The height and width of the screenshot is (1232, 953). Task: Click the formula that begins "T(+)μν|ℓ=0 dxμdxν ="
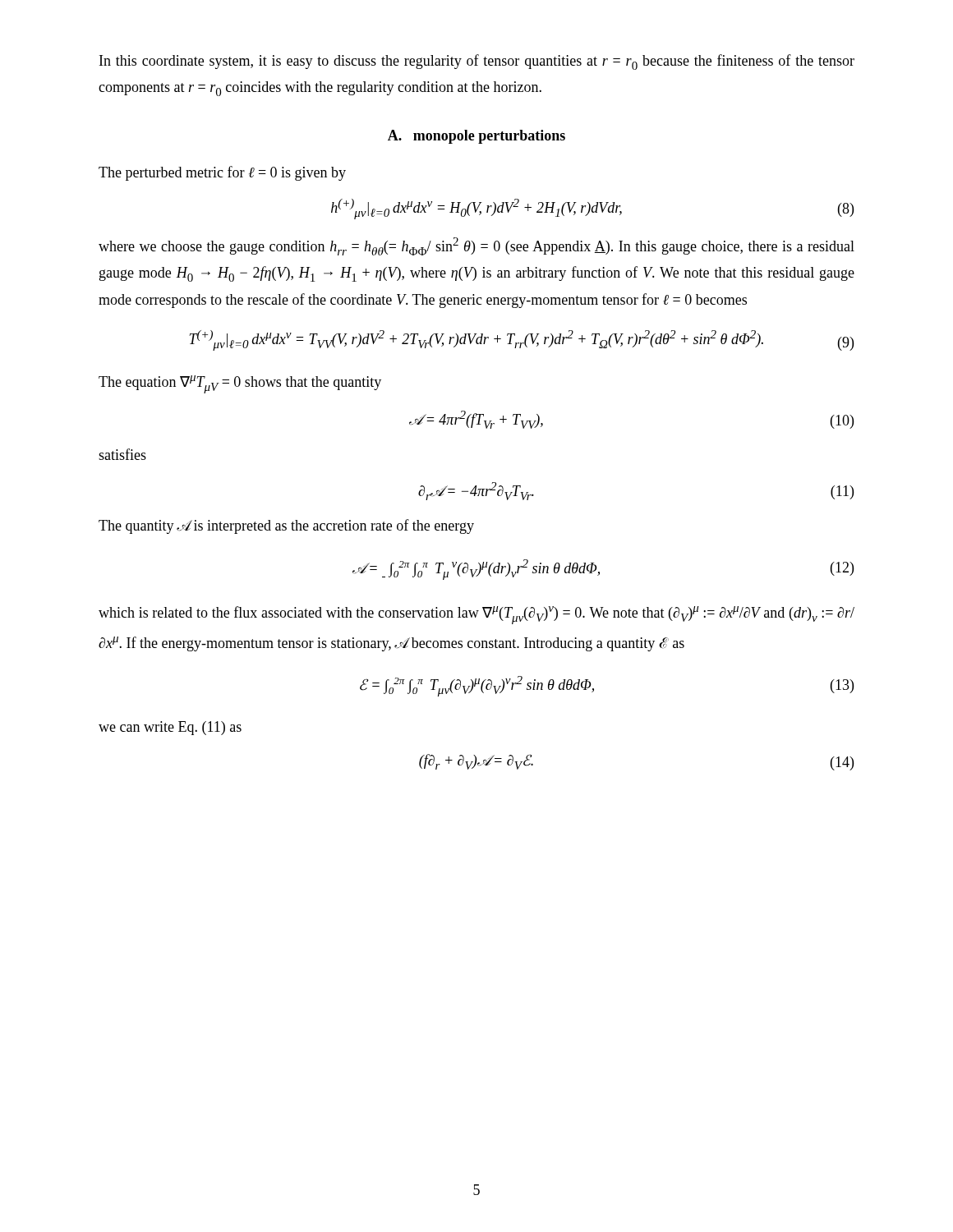click(x=521, y=342)
